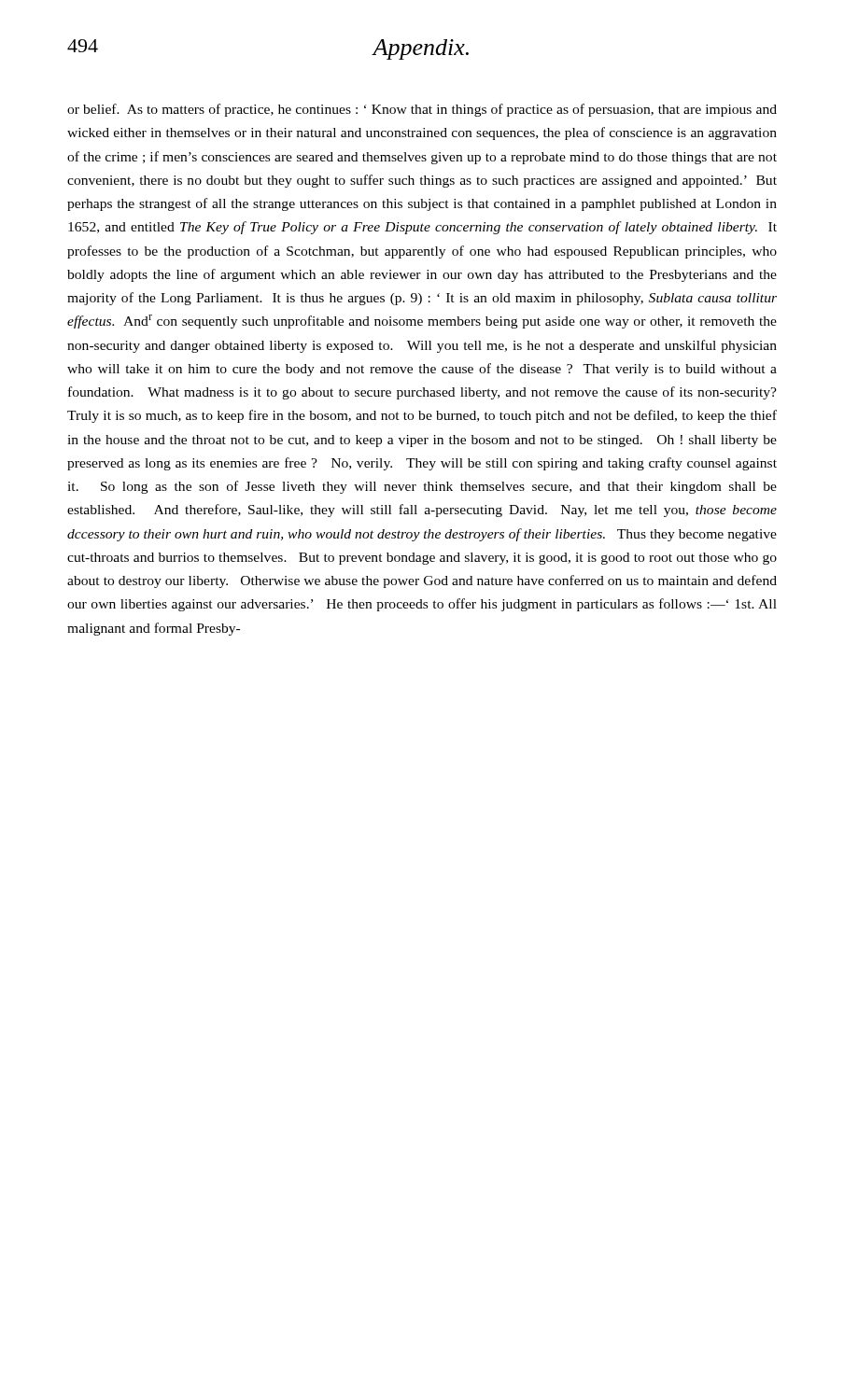
Task: Point to the passage starting "or belief. As to matters"
Action: tap(422, 368)
